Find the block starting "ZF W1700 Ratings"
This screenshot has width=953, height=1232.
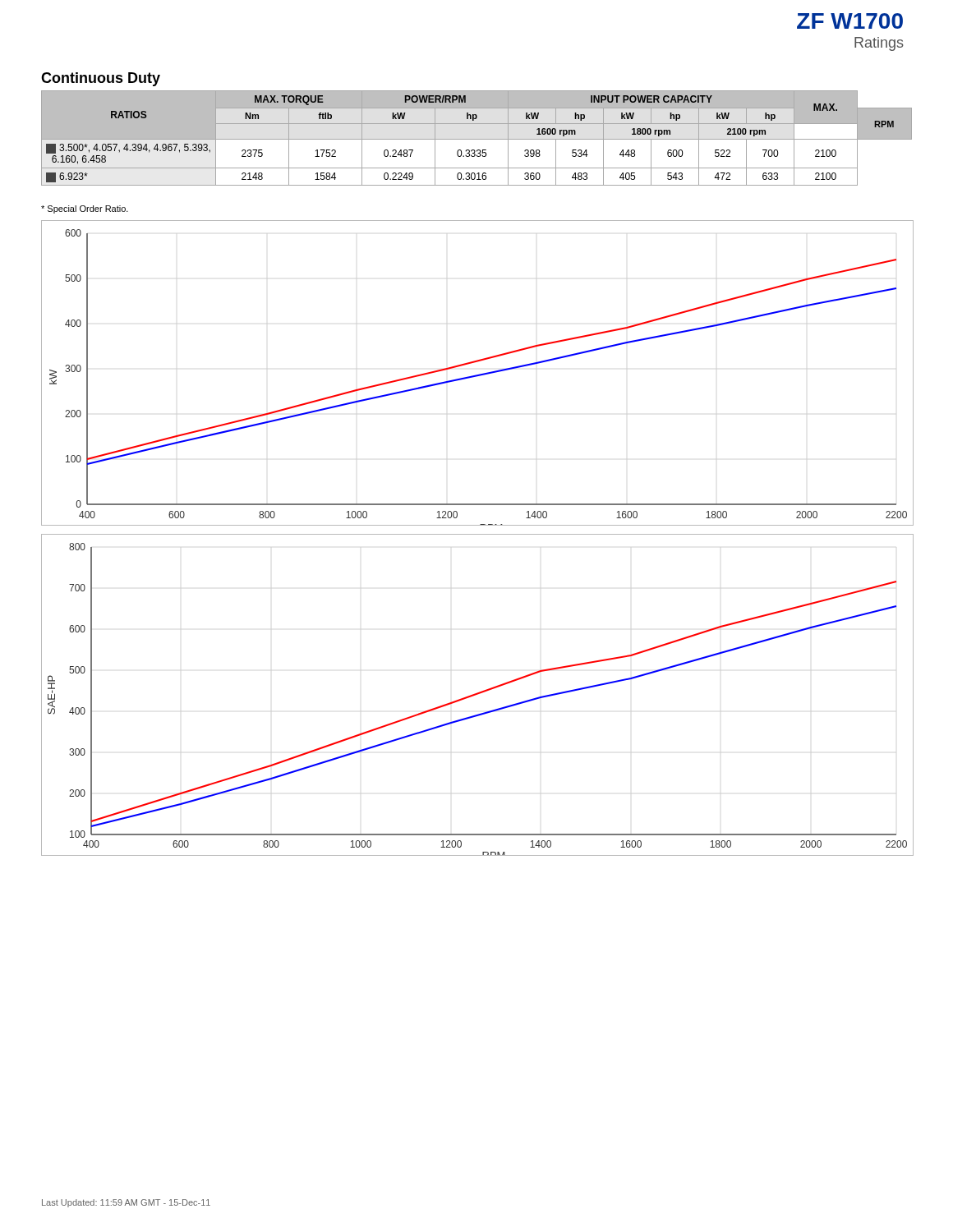click(850, 30)
